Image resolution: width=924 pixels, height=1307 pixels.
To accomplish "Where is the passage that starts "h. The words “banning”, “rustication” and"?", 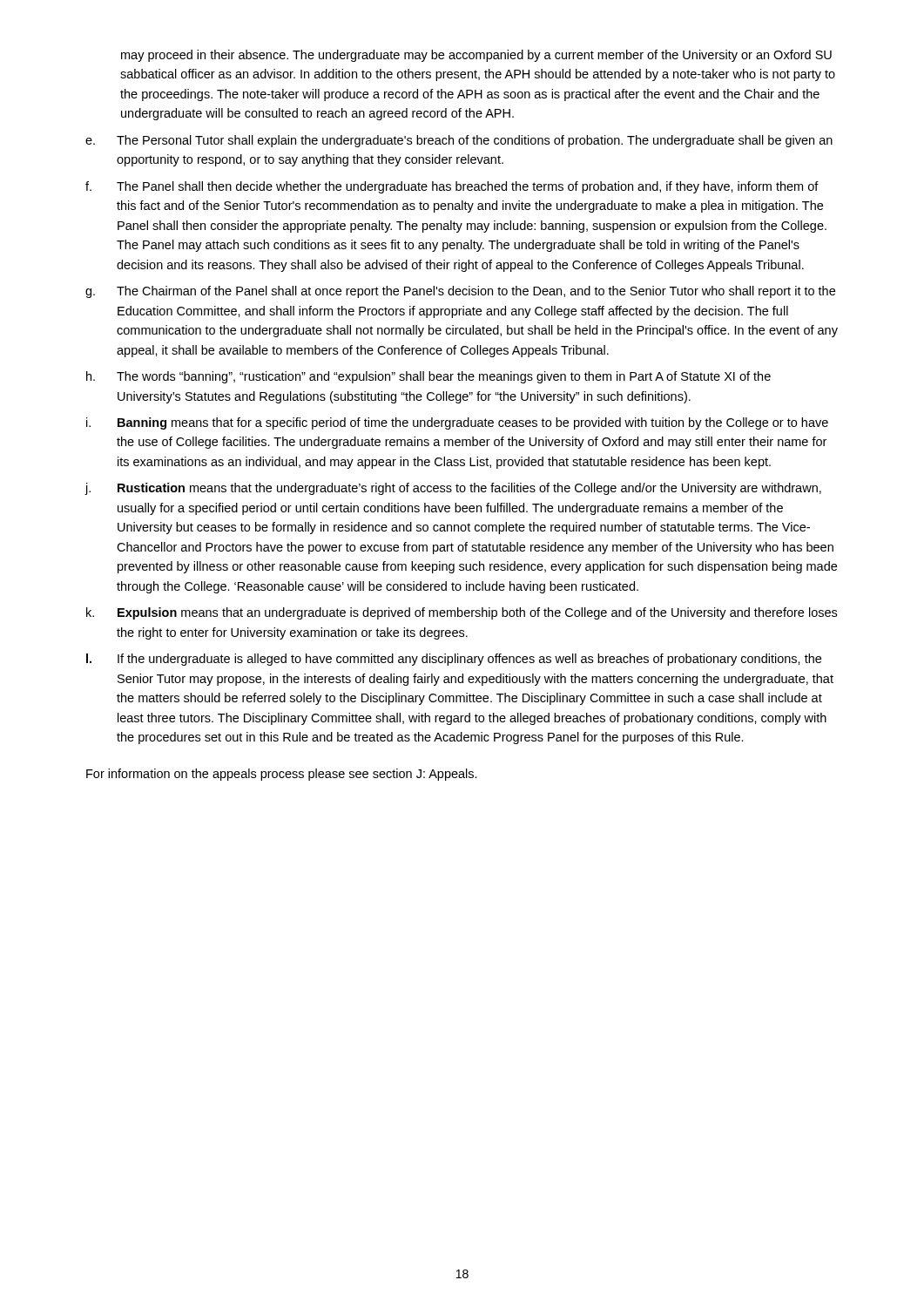I will tap(462, 386).
